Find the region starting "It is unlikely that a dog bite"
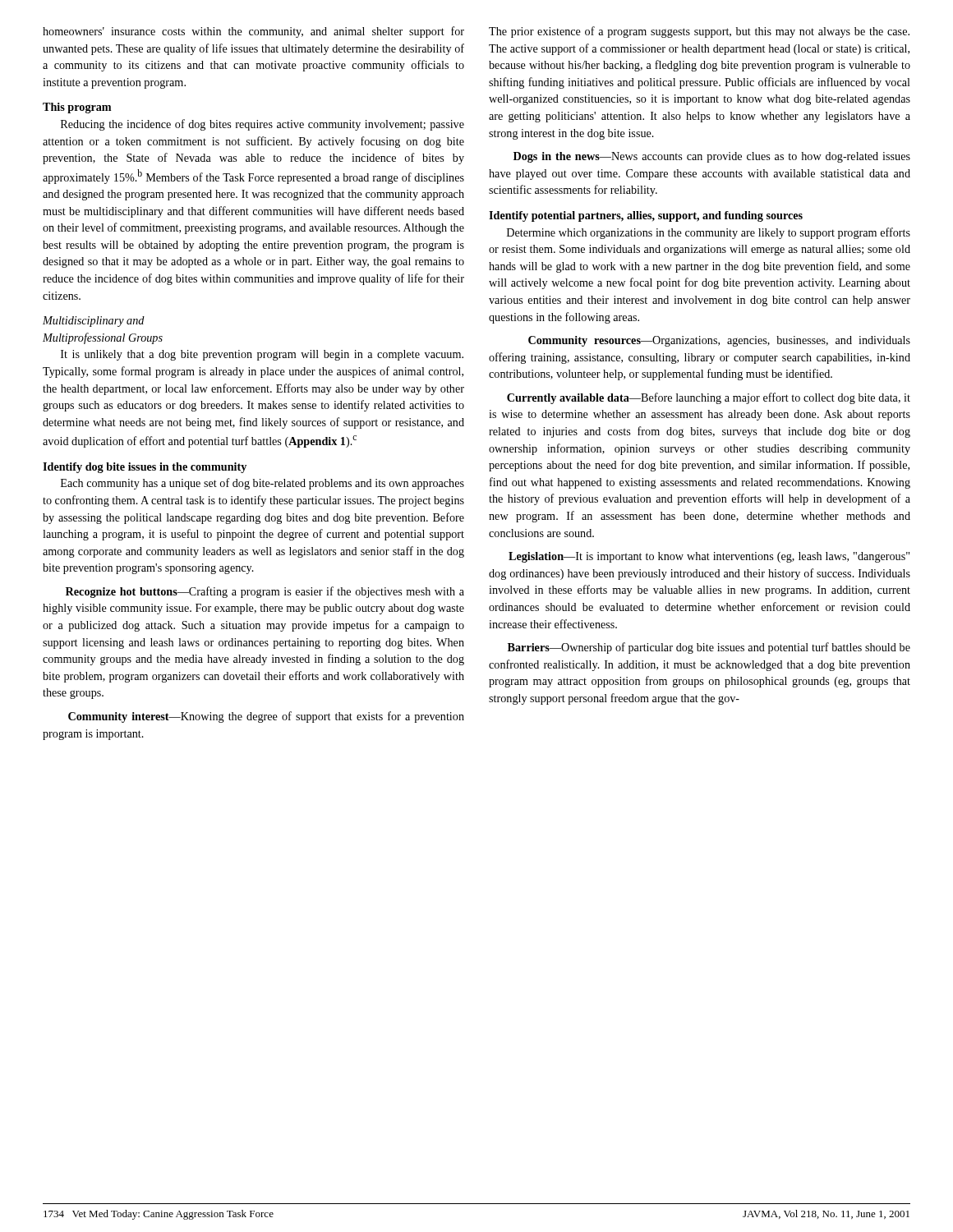 coord(253,398)
